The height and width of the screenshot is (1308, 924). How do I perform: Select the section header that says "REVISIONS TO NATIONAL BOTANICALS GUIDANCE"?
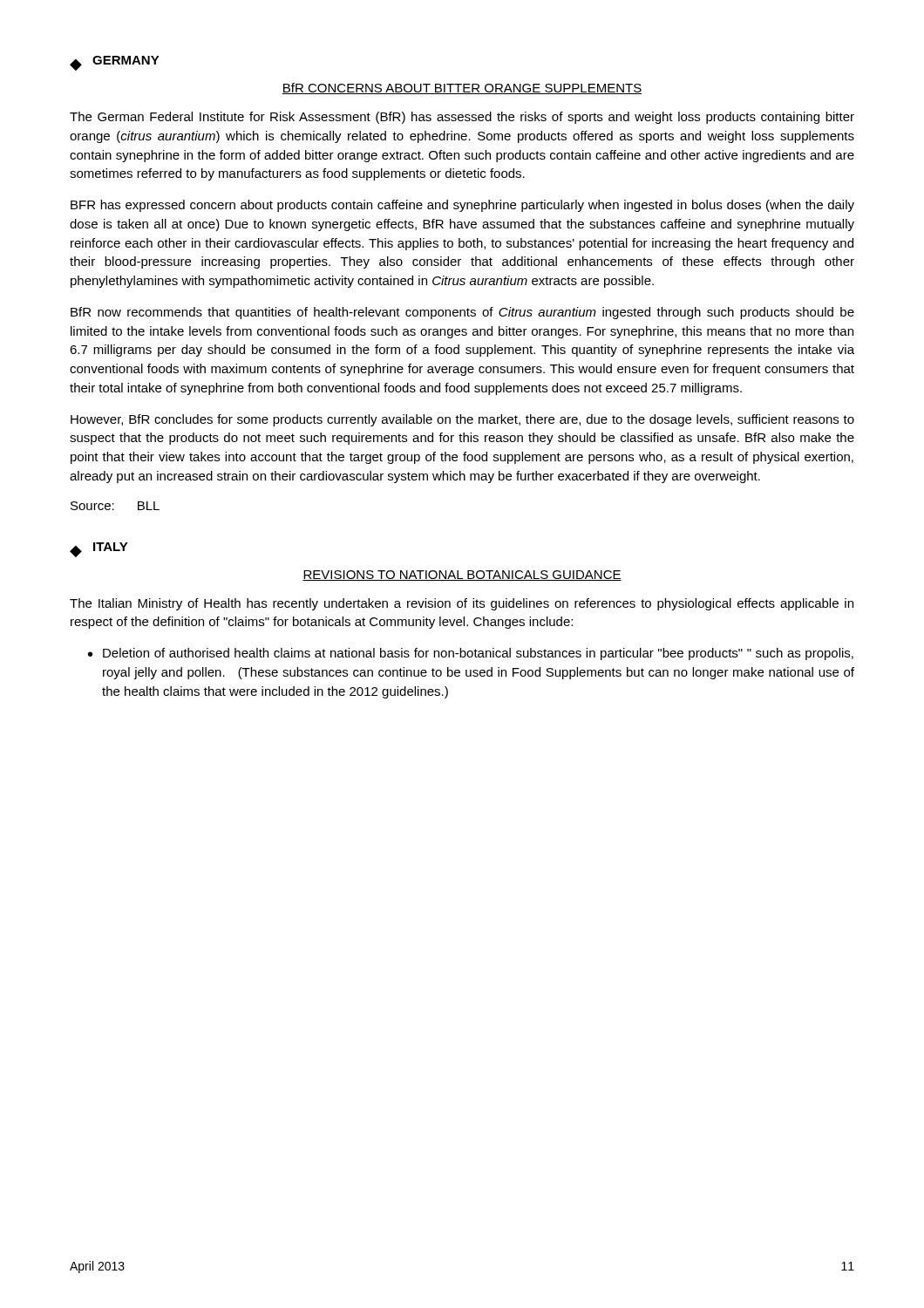(x=462, y=574)
